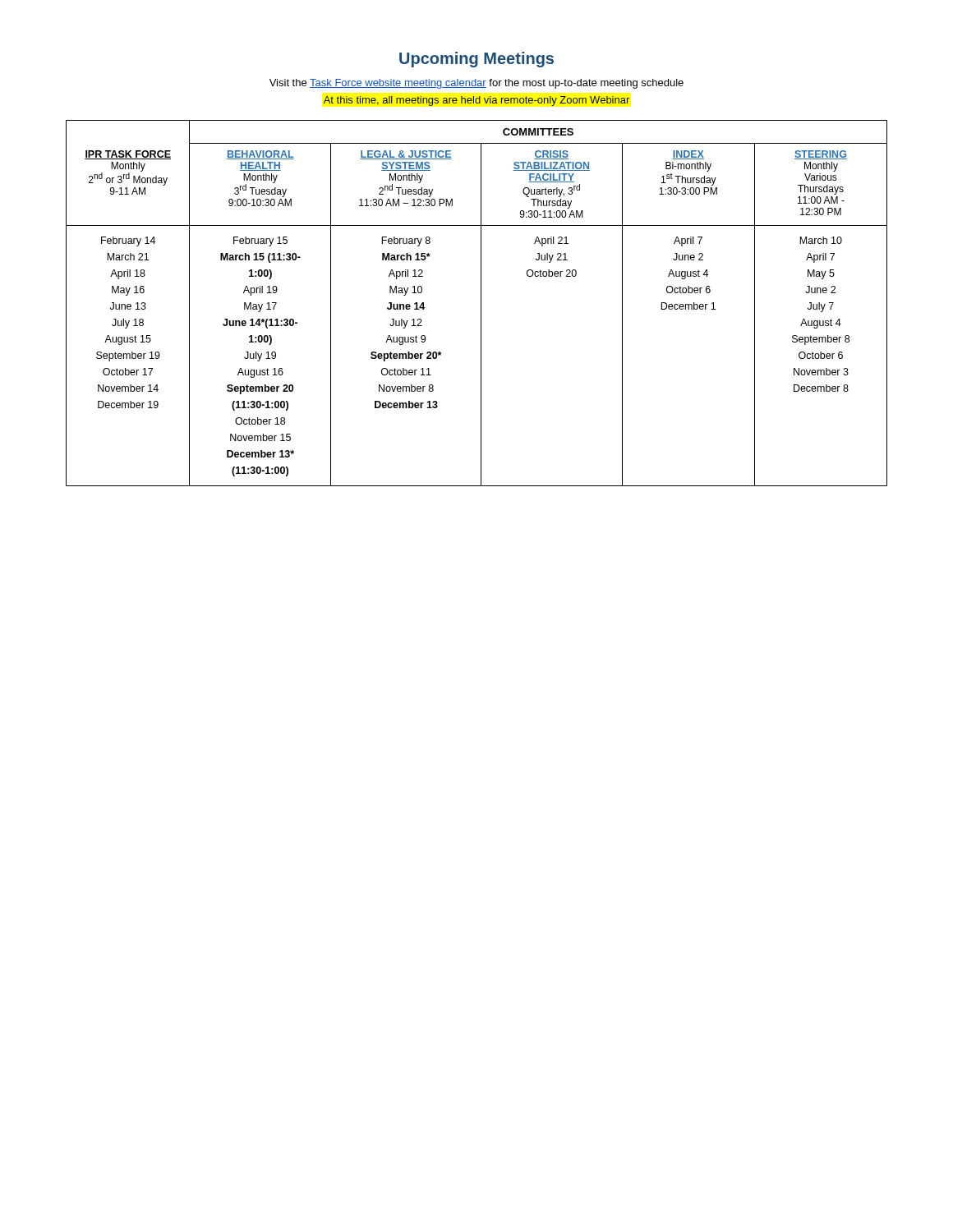Where does it say "Upcoming Meetings"?
953x1232 pixels.
click(476, 59)
